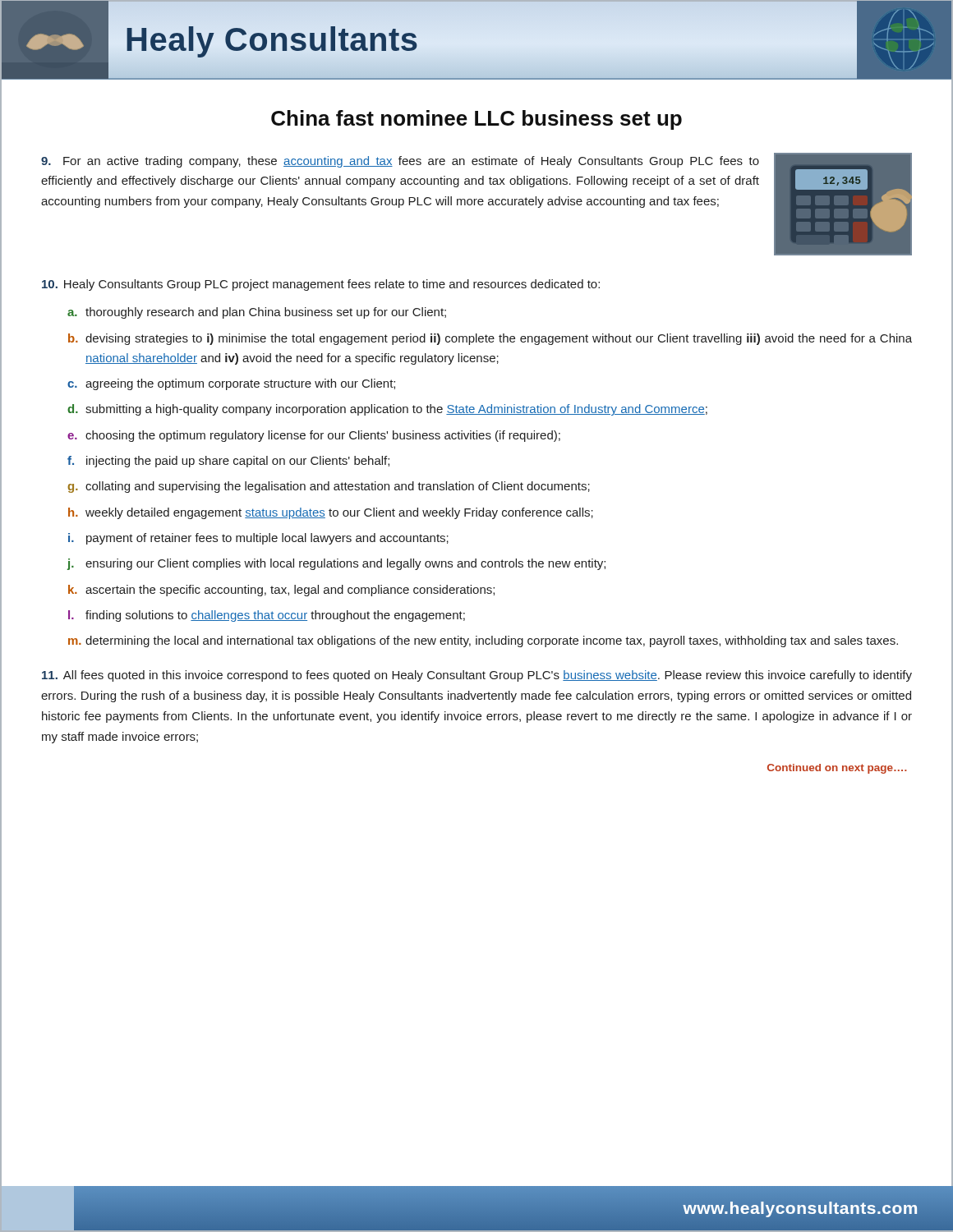Screen dimensions: 1232x953
Task: Find the block starting "10.Healy Consultants Group"
Action: click(321, 284)
